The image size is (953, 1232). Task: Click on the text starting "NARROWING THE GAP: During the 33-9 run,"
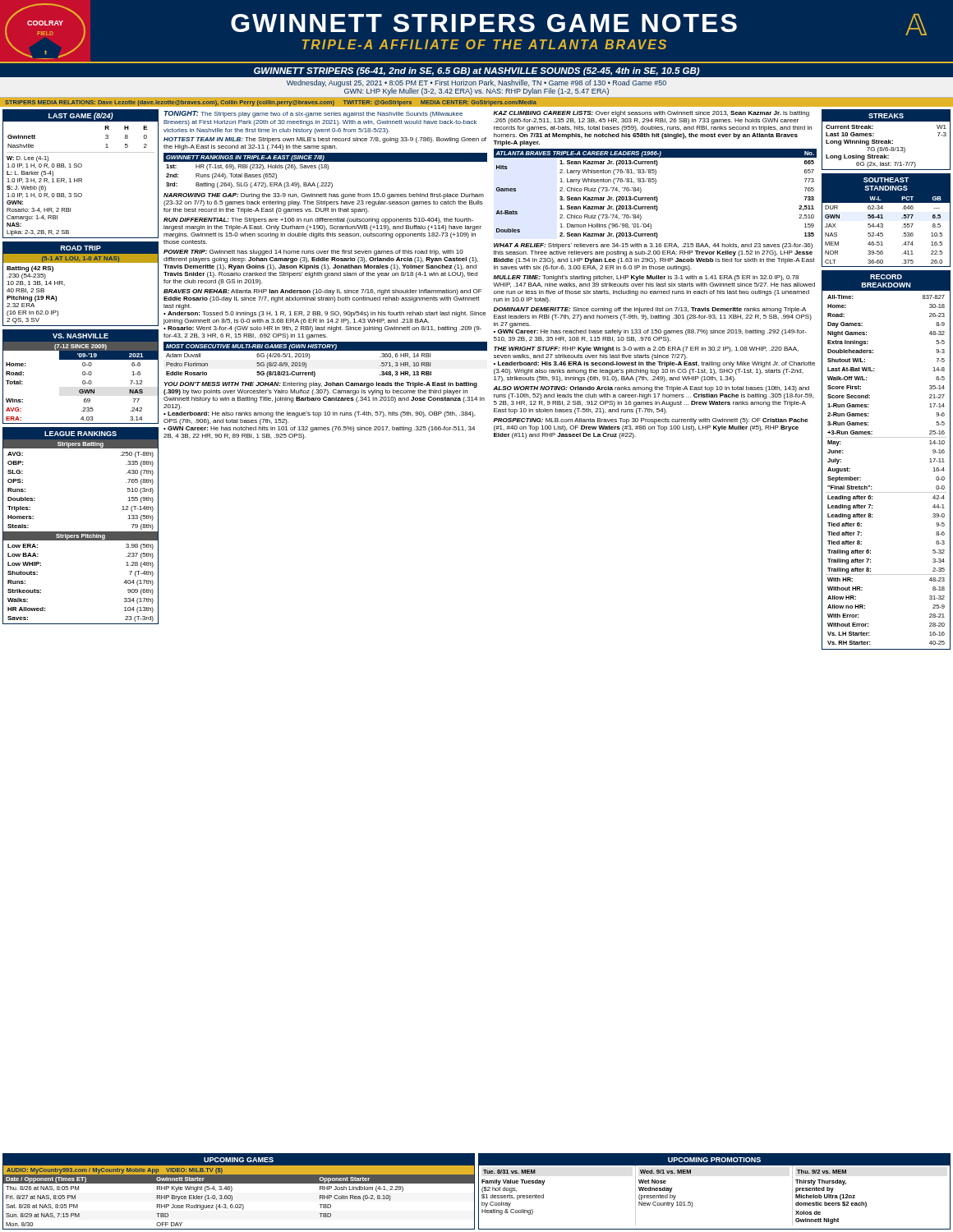click(324, 202)
